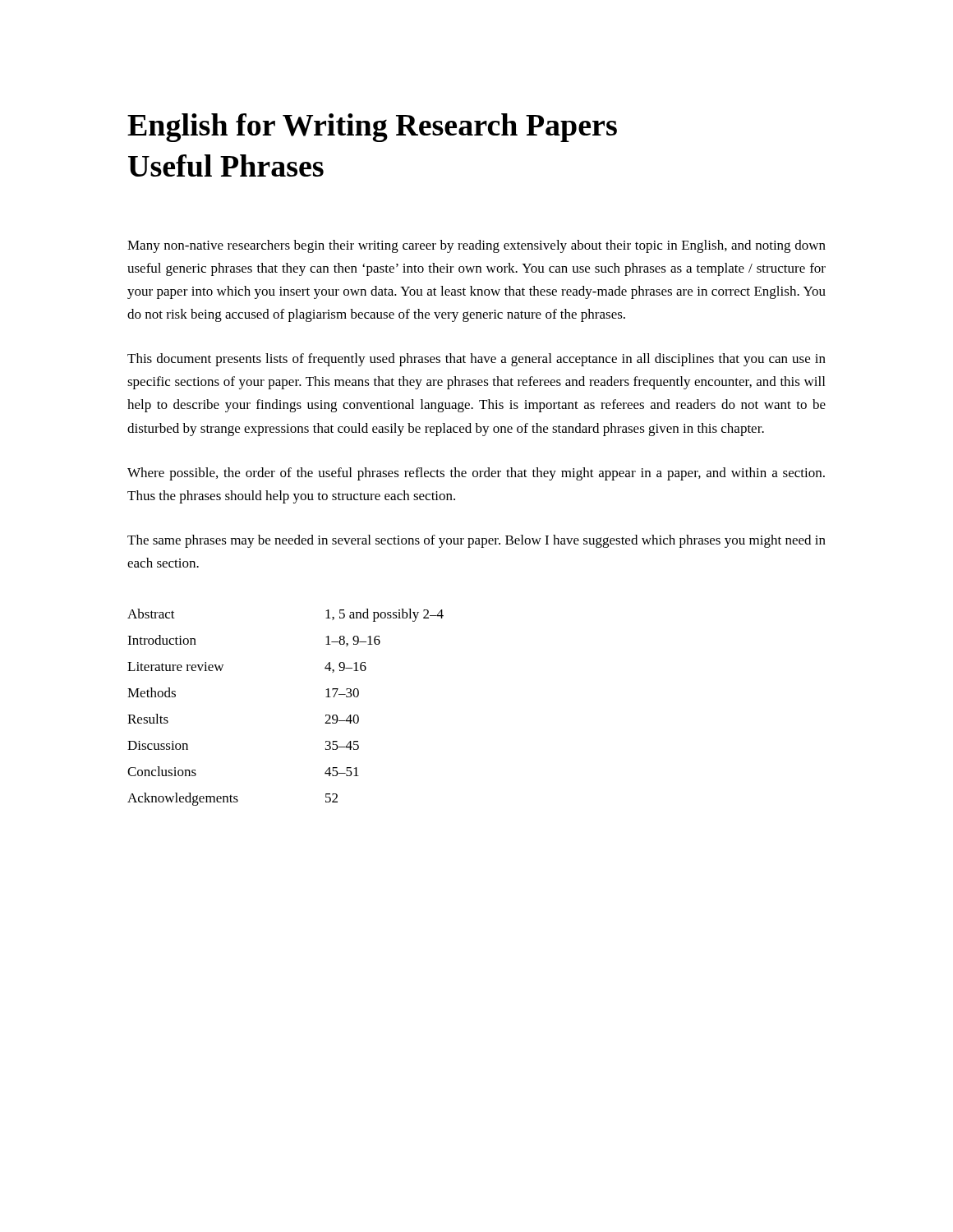Viewport: 953px width, 1232px height.
Task: Locate the text block that says "This document presents"
Action: (x=476, y=393)
